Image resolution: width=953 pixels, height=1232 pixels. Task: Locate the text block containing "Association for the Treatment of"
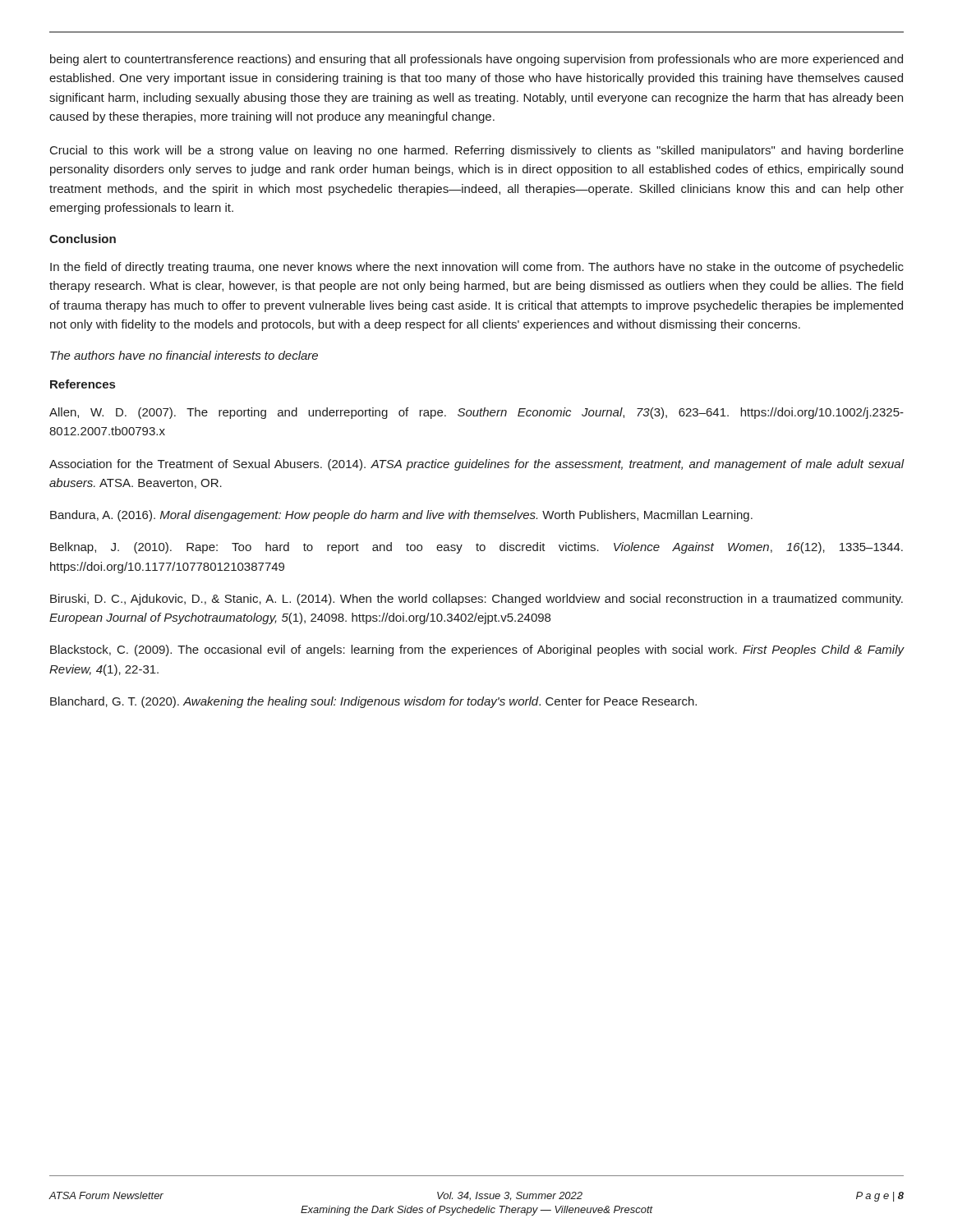point(476,473)
